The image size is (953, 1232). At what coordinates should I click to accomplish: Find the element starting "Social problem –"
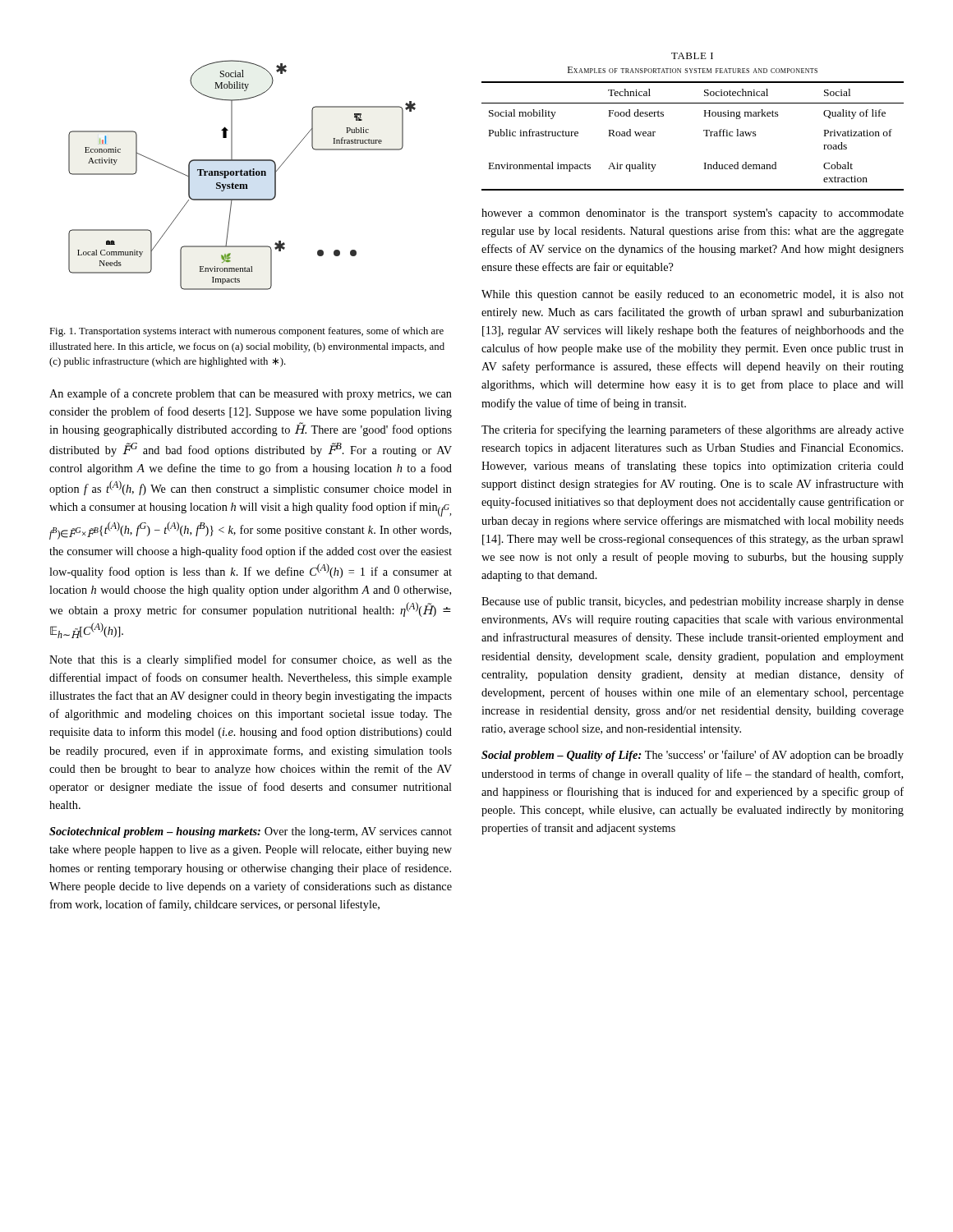coord(693,792)
